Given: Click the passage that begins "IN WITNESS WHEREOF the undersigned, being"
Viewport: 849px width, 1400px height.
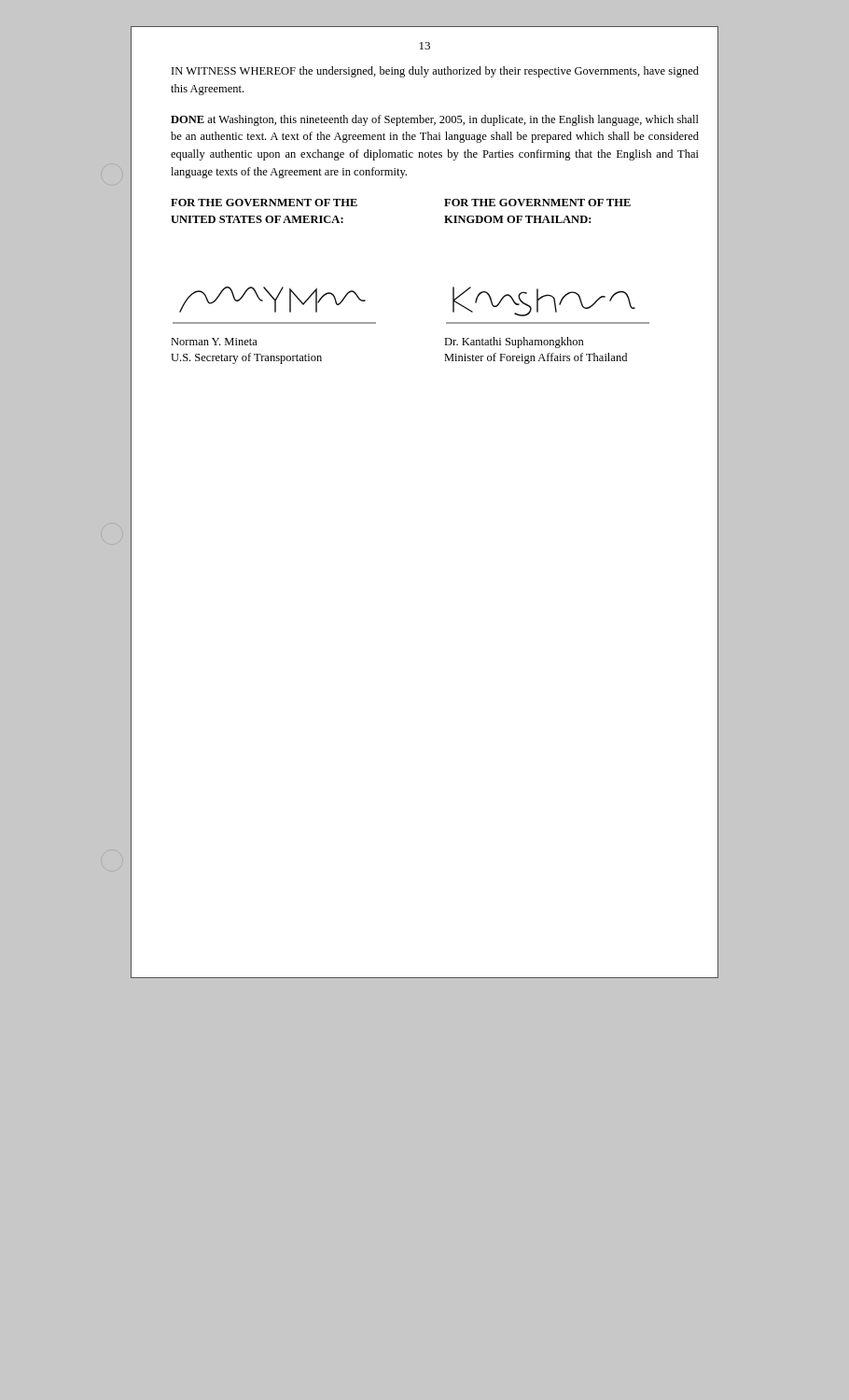Looking at the screenshot, I should pos(435,80).
